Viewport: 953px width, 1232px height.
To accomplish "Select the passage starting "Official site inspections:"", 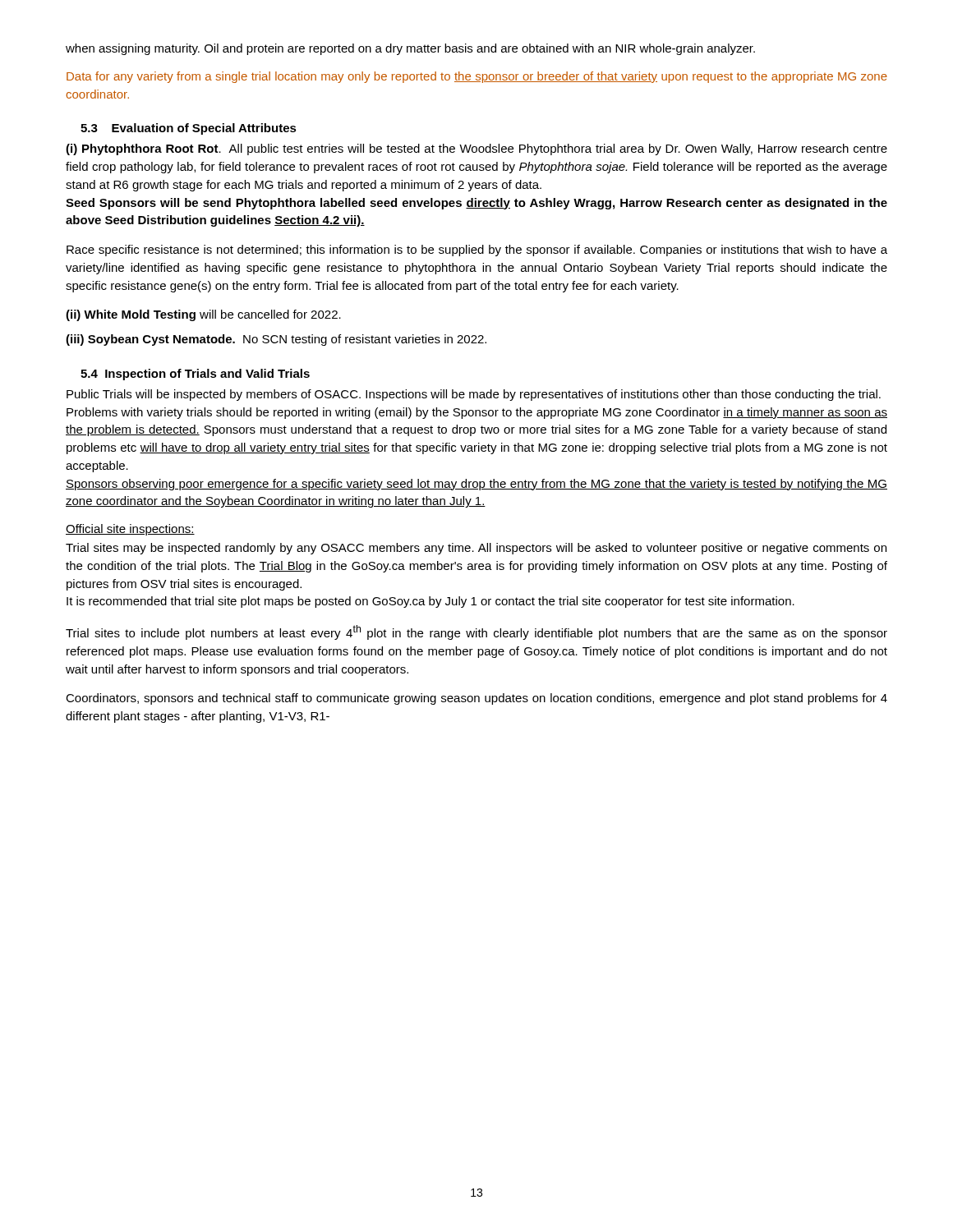I will (x=130, y=529).
